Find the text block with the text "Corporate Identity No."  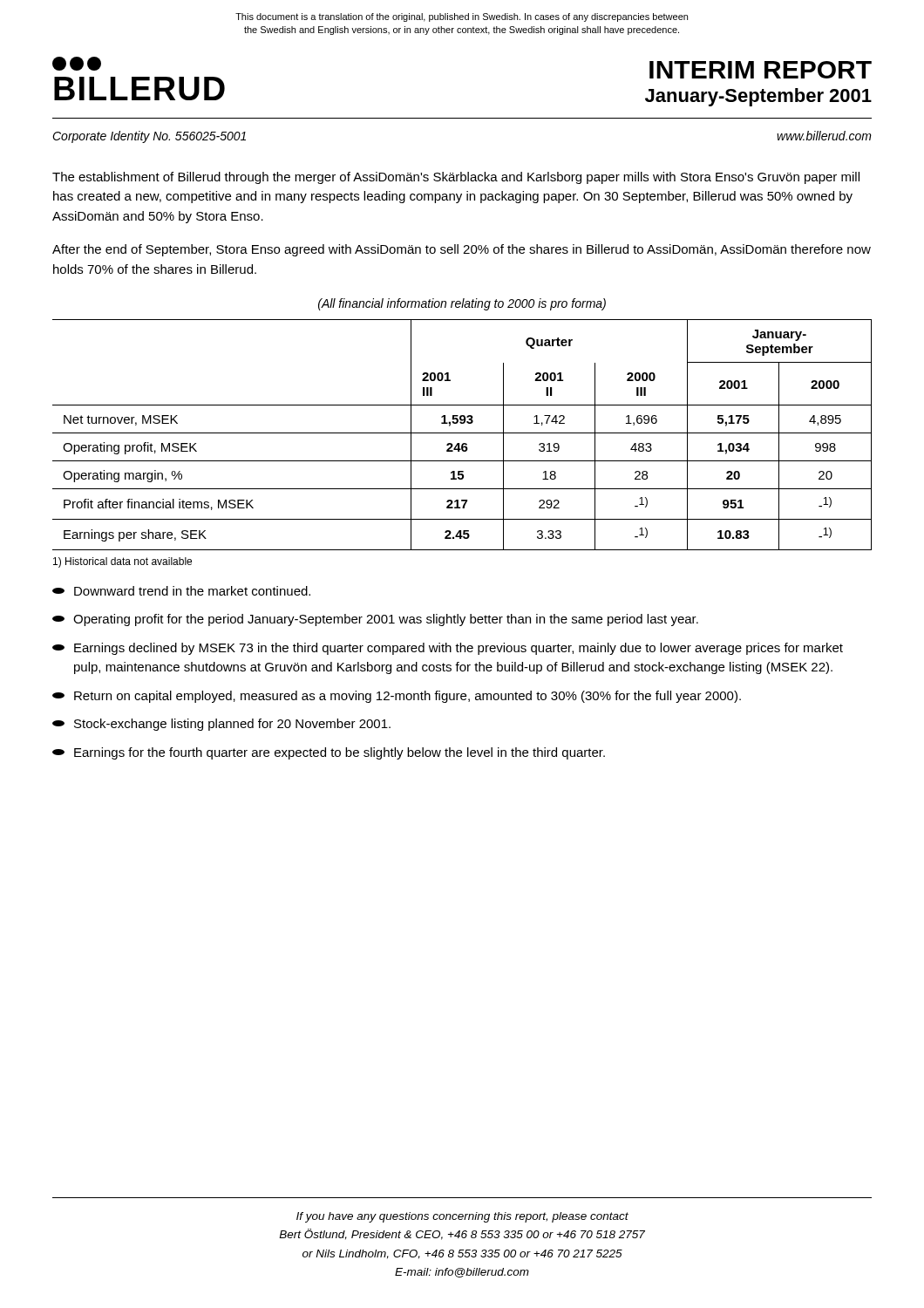(142, 136)
